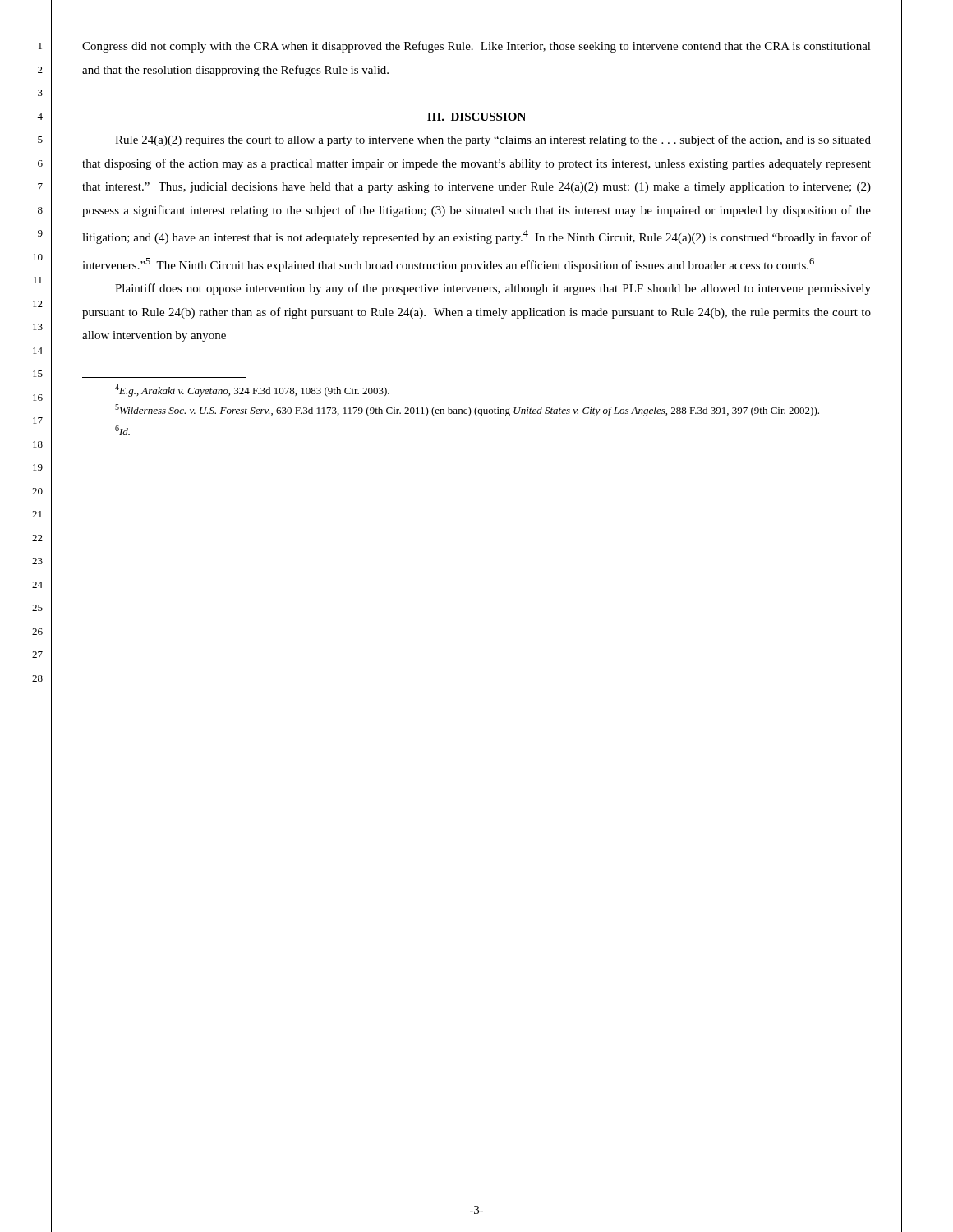Locate the block of text that opens with "4E.g., Arakaki v. Cayetano, 324 F.3d"

click(252, 390)
